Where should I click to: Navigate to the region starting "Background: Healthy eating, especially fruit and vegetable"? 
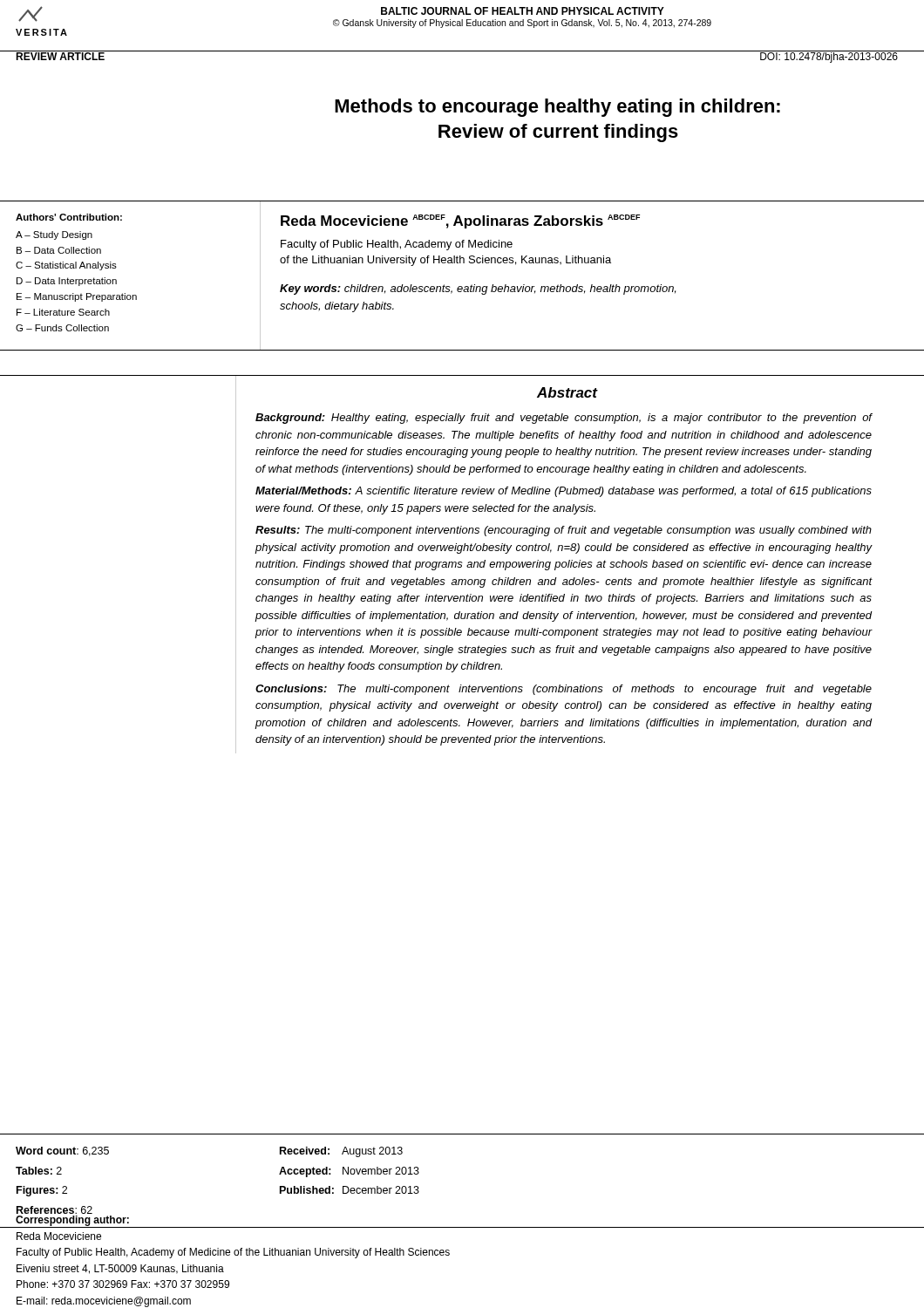(564, 443)
